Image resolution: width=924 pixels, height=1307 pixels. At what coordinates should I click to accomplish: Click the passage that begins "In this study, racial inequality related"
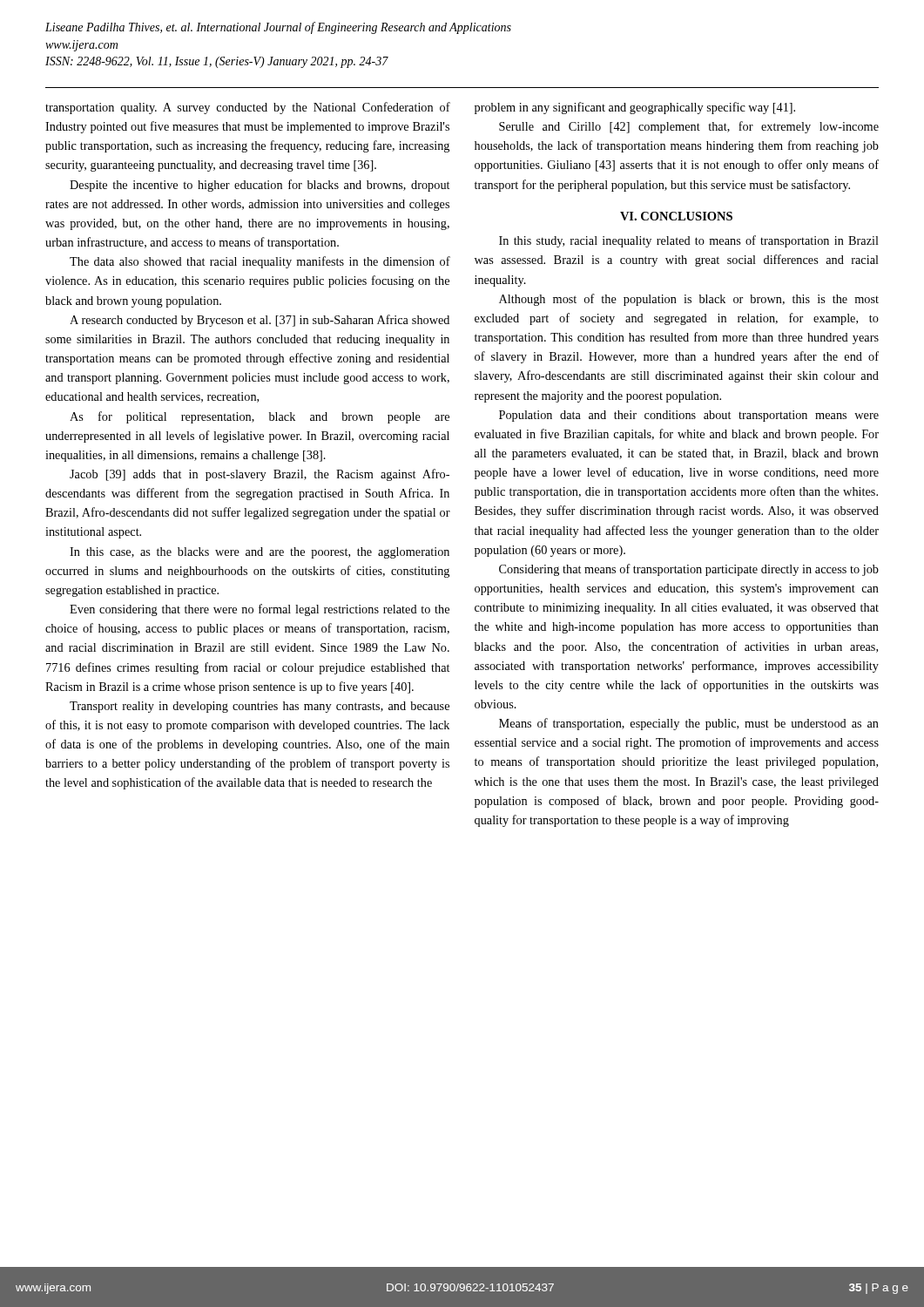pyautogui.click(x=676, y=260)
